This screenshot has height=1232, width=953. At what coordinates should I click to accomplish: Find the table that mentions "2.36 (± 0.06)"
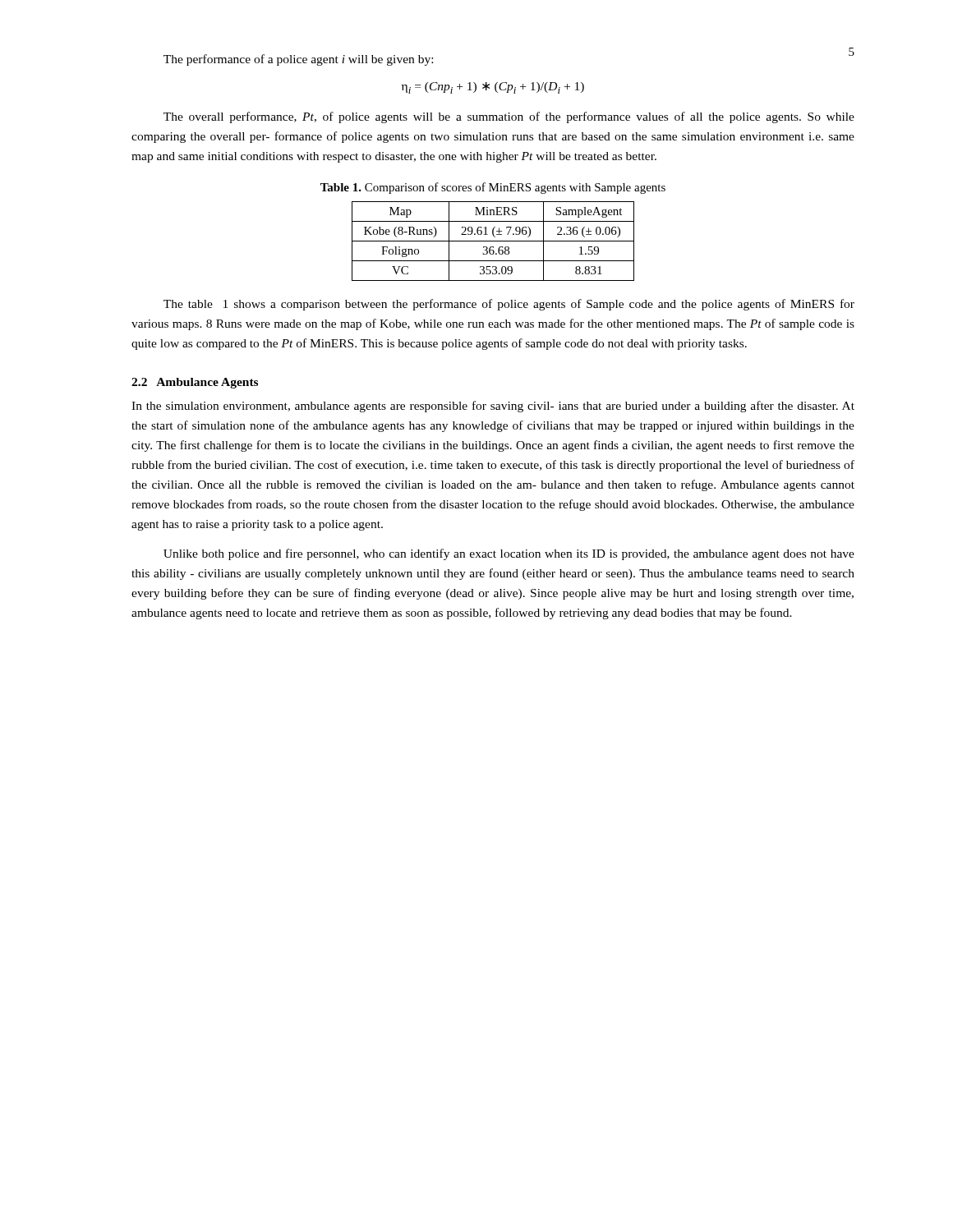point(493,241)
